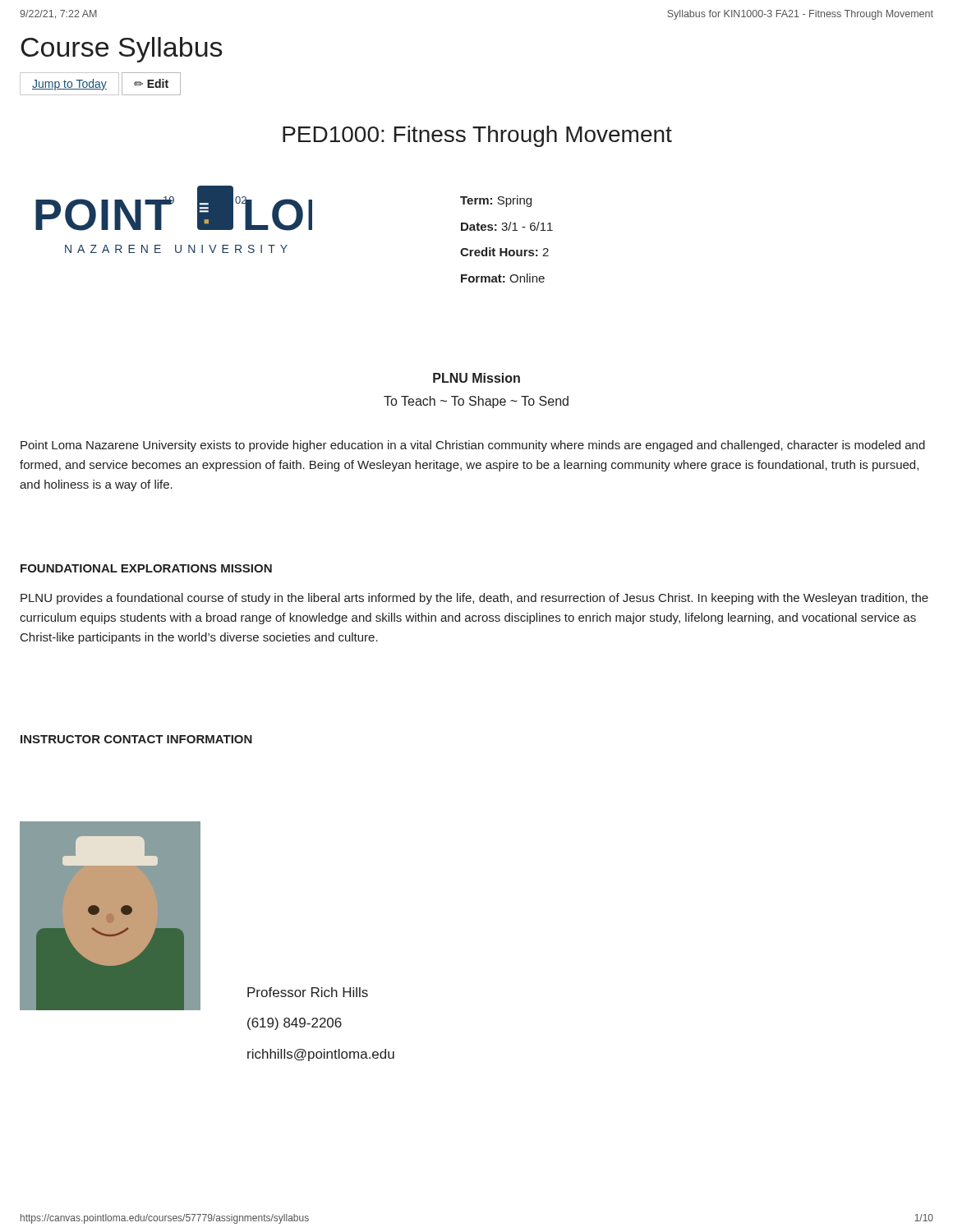The height and width of the screenshot is (1232, 953).
Task: Navigate to the element starting "Point Loma Nazarene"
Action: 472,464
